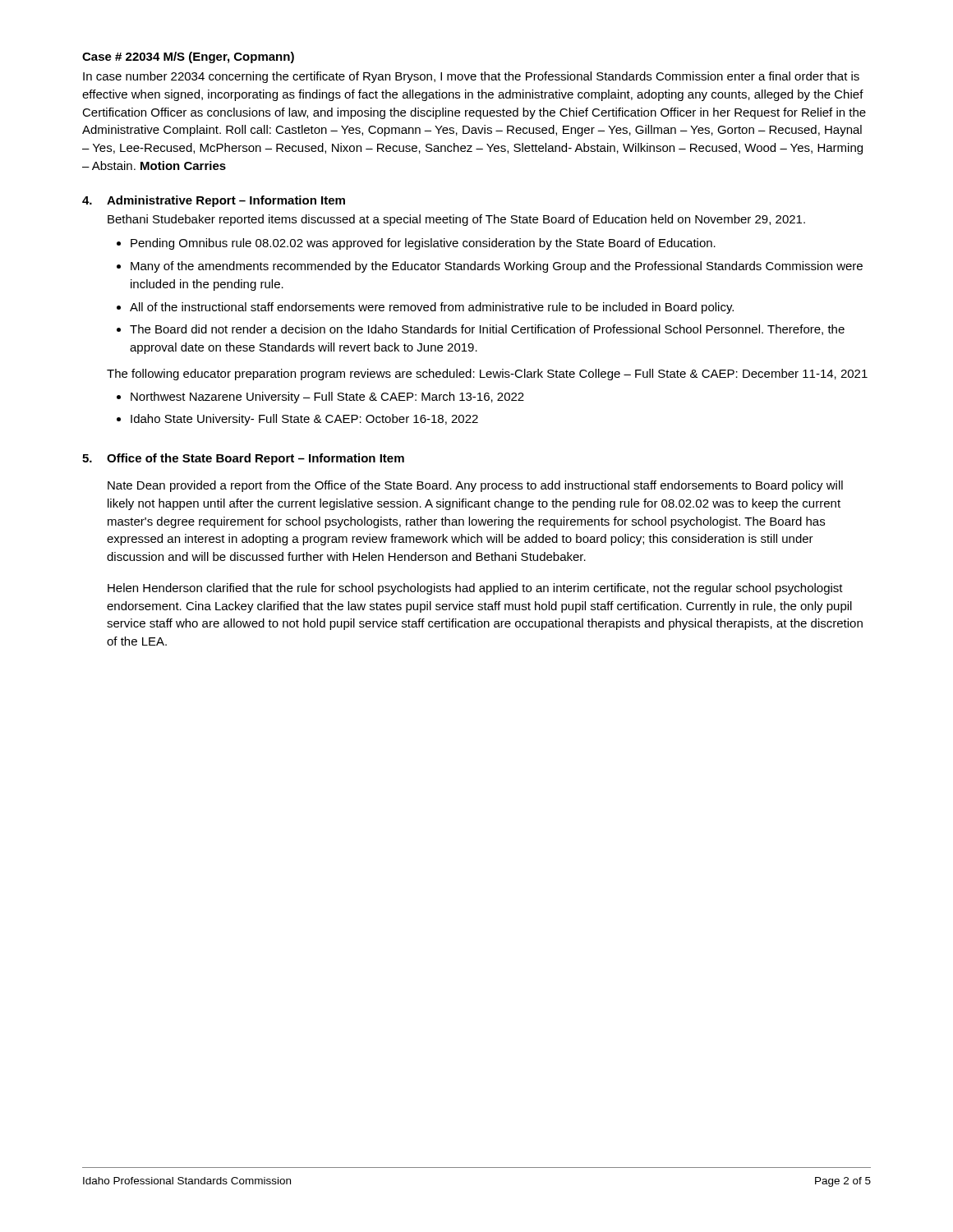Click on the text block starting "Northwest Nazarene University"
Screen dimensions: 1232x953
[x=327, y=396]
